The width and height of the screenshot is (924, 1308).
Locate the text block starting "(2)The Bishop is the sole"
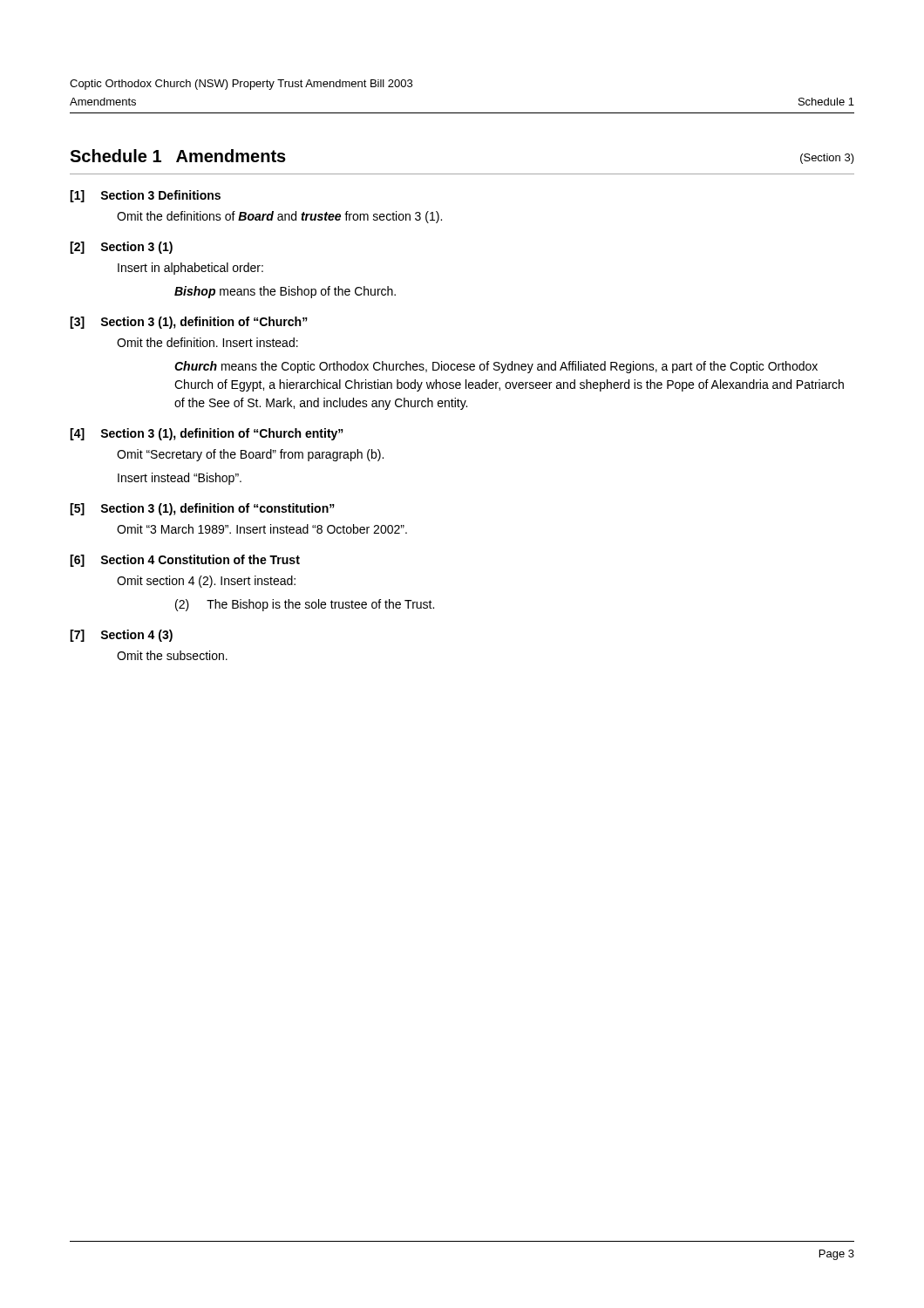(x=305, y=605)
